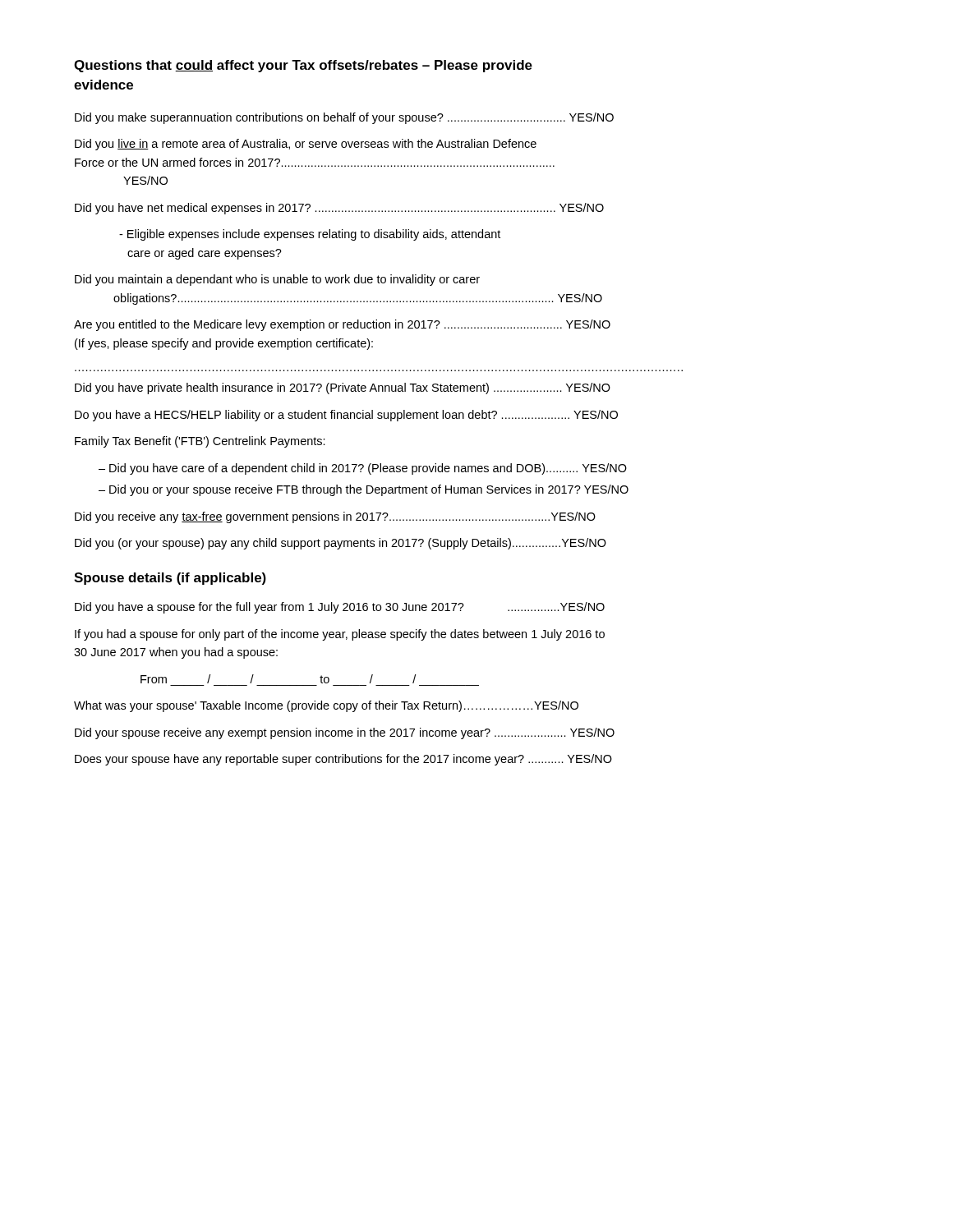
Task: Select the element starting "– Did you have"
Action: [x=363, y=468]
